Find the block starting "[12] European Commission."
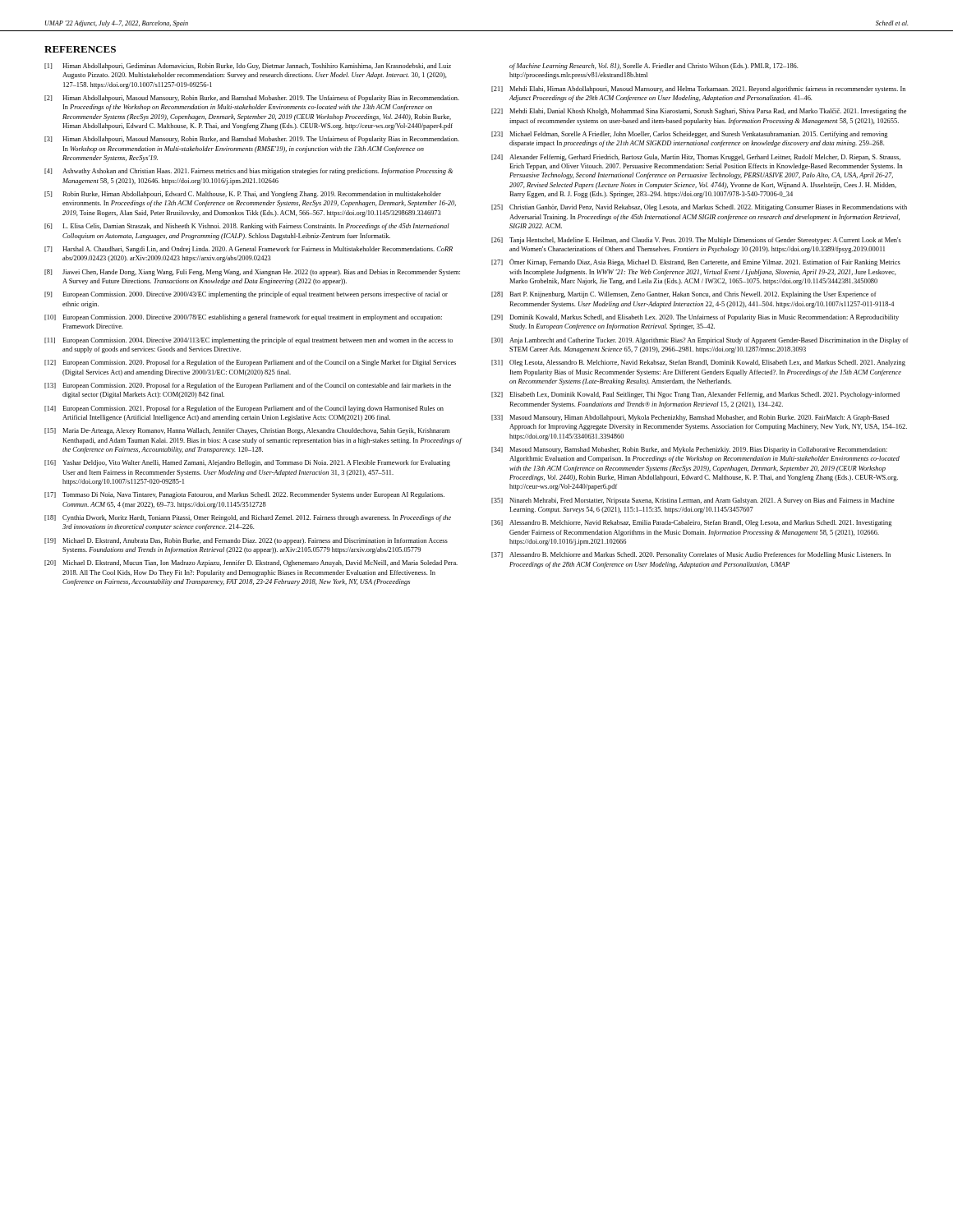The width and height of the screenshot is (953, 1232). pyautogui.click(x=253, y=368)
